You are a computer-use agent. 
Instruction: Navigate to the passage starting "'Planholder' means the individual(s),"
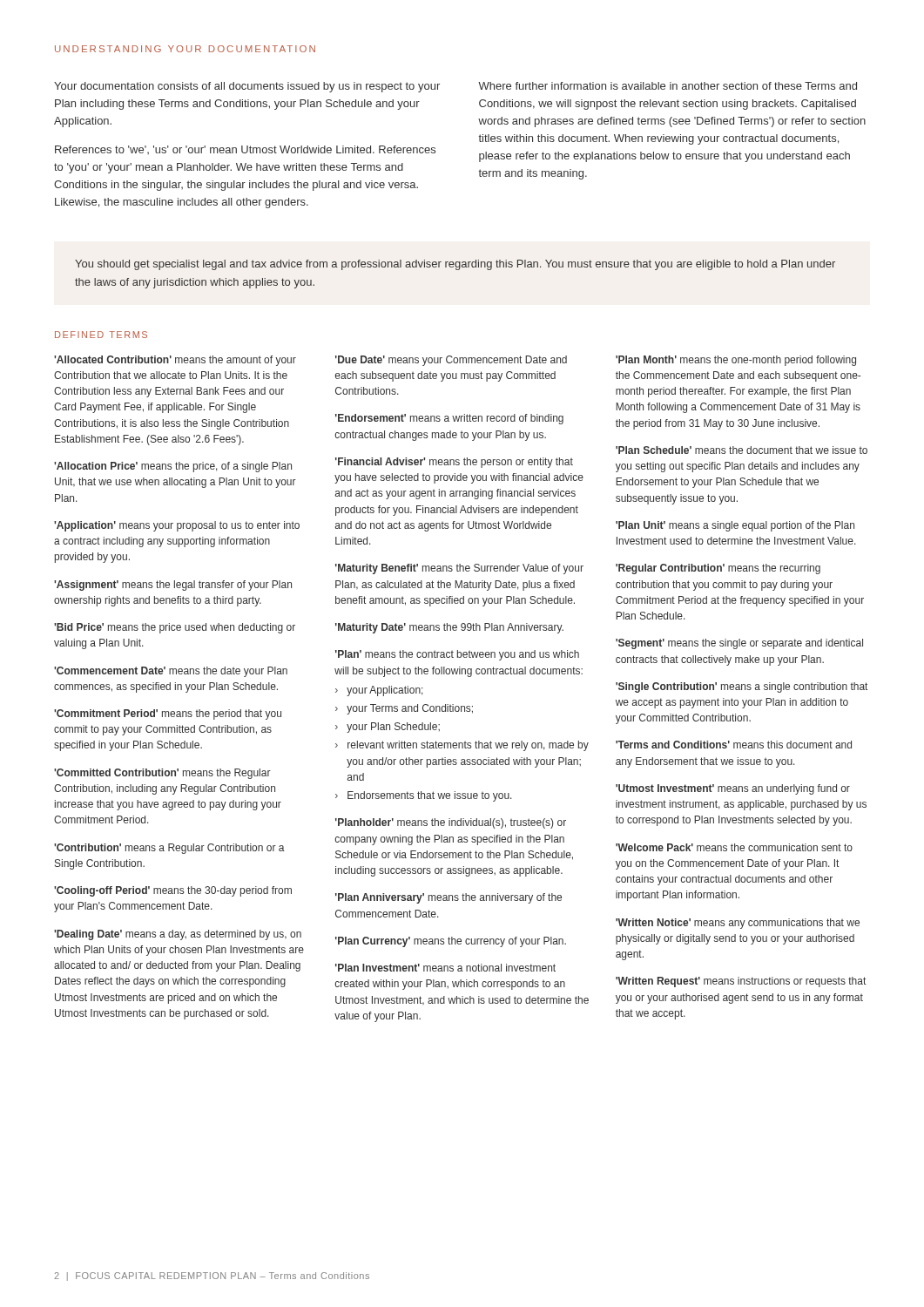point(462,847)
